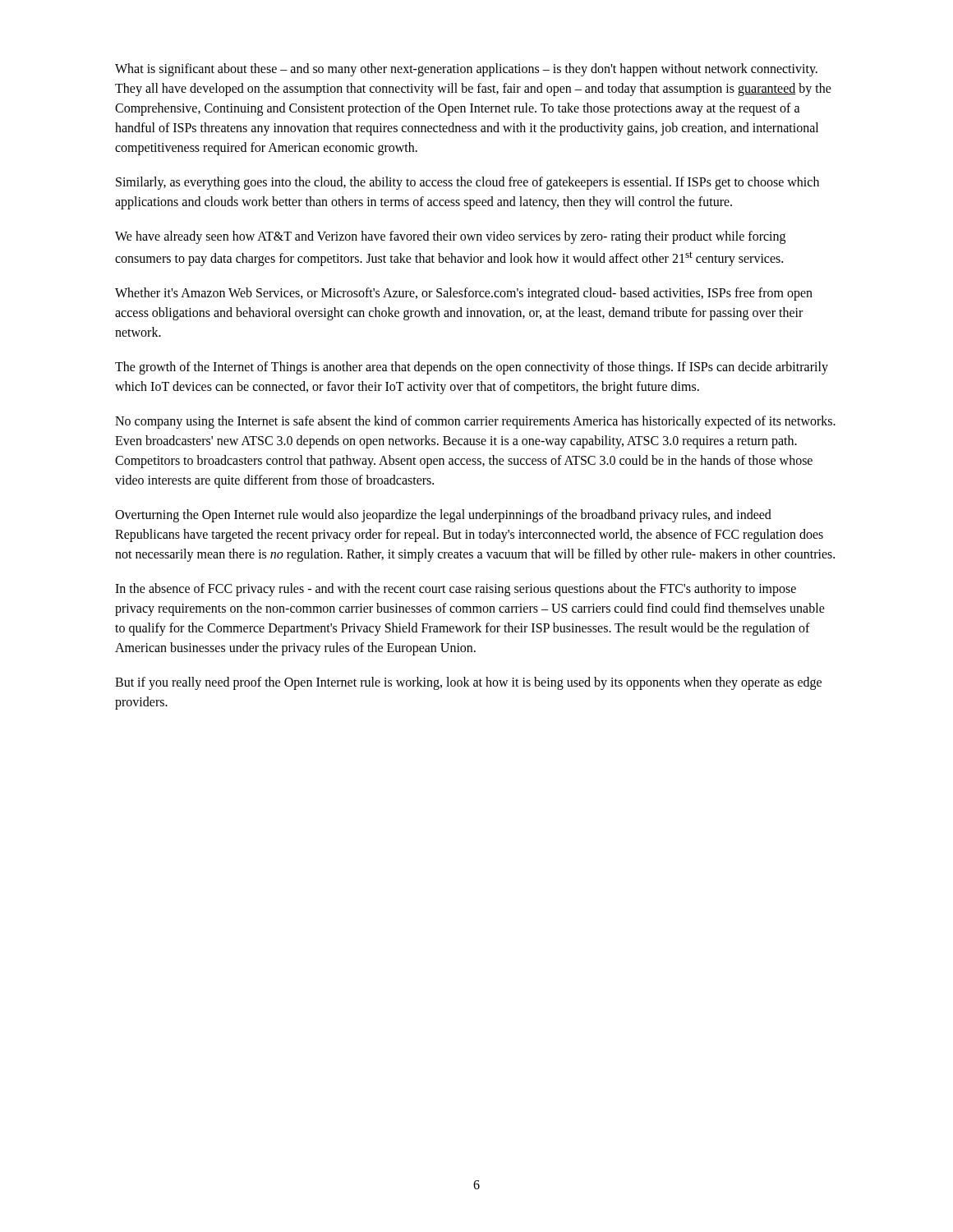Click the passage that begins "The growth of the"
Screen dimensions: 1232x953
pos(472,377)
